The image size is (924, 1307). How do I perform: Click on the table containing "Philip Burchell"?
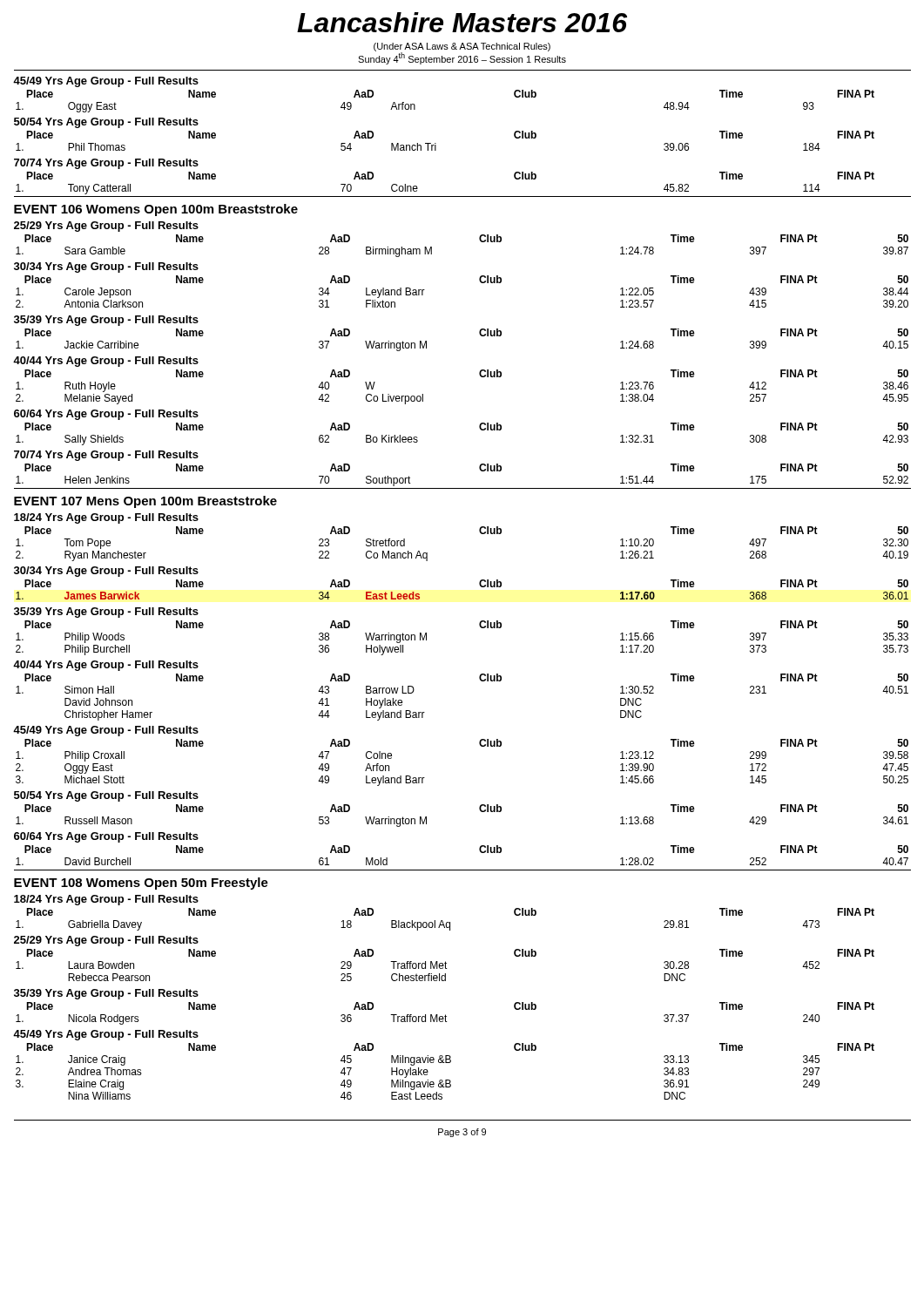[462, 637]
